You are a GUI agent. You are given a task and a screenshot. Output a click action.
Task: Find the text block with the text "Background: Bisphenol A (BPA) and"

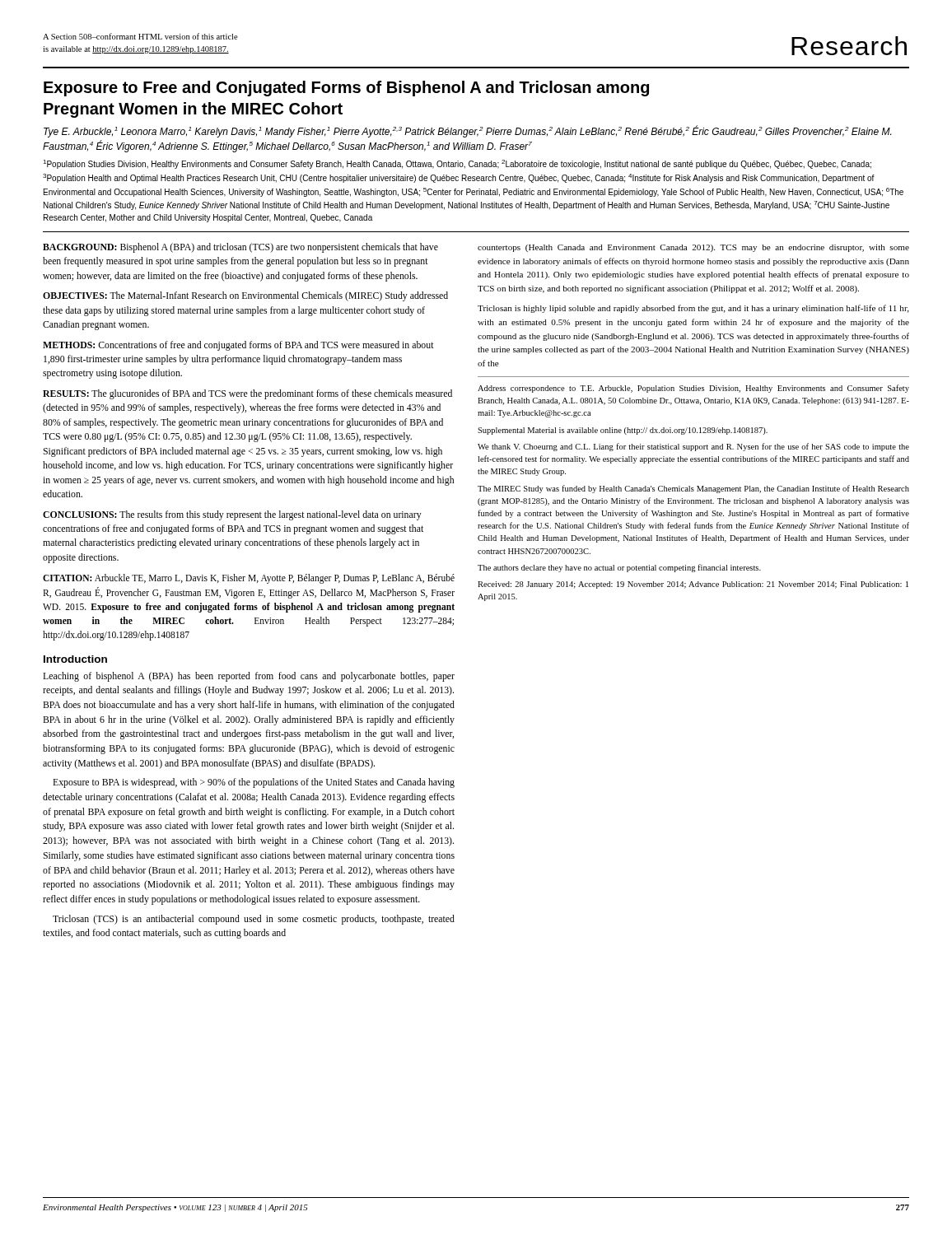coord(240,261)
